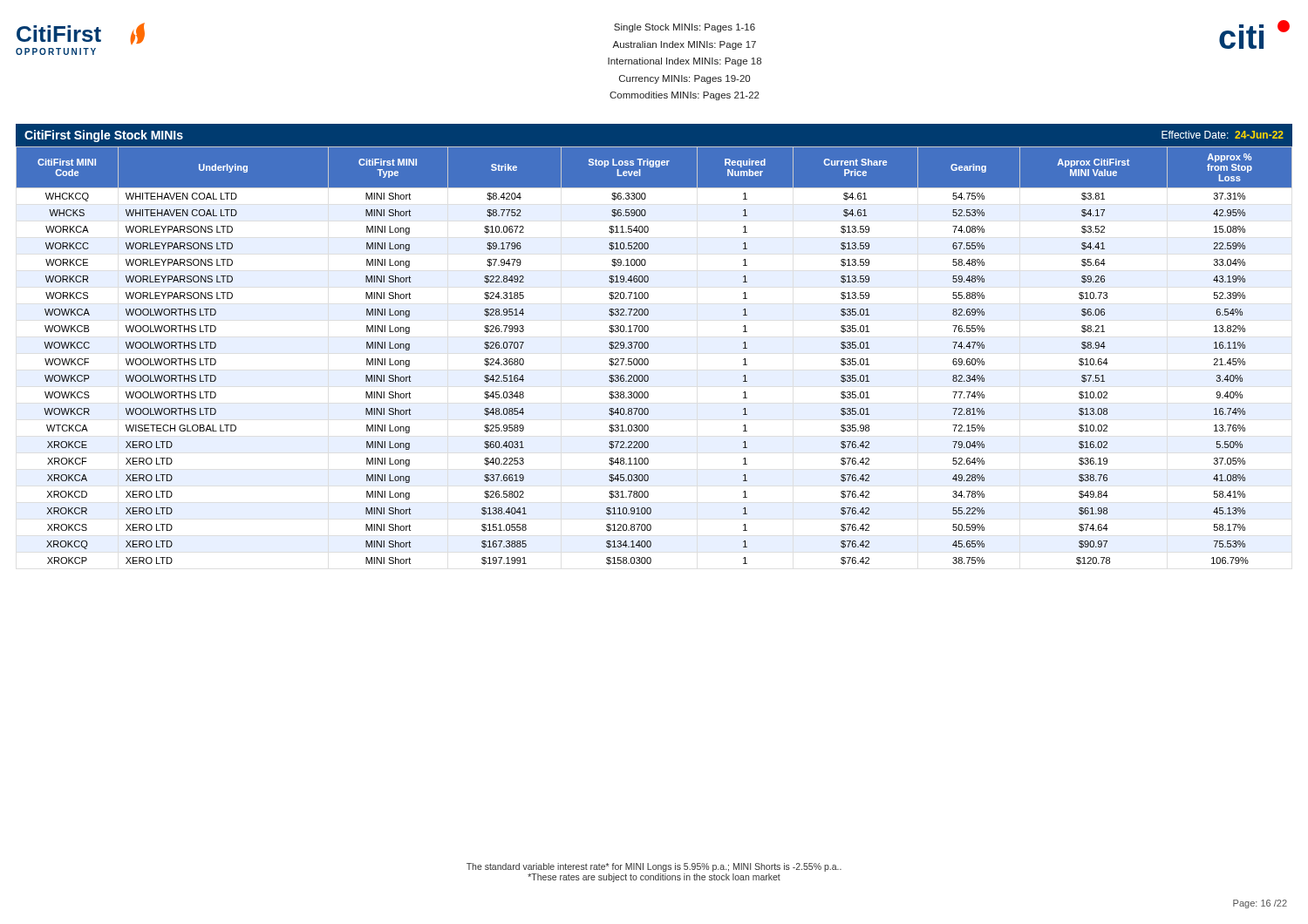Click on the text block starting "The standard variable"
Image resolution: width=1308 pixels, height=924 pixels.
[654, 872]
